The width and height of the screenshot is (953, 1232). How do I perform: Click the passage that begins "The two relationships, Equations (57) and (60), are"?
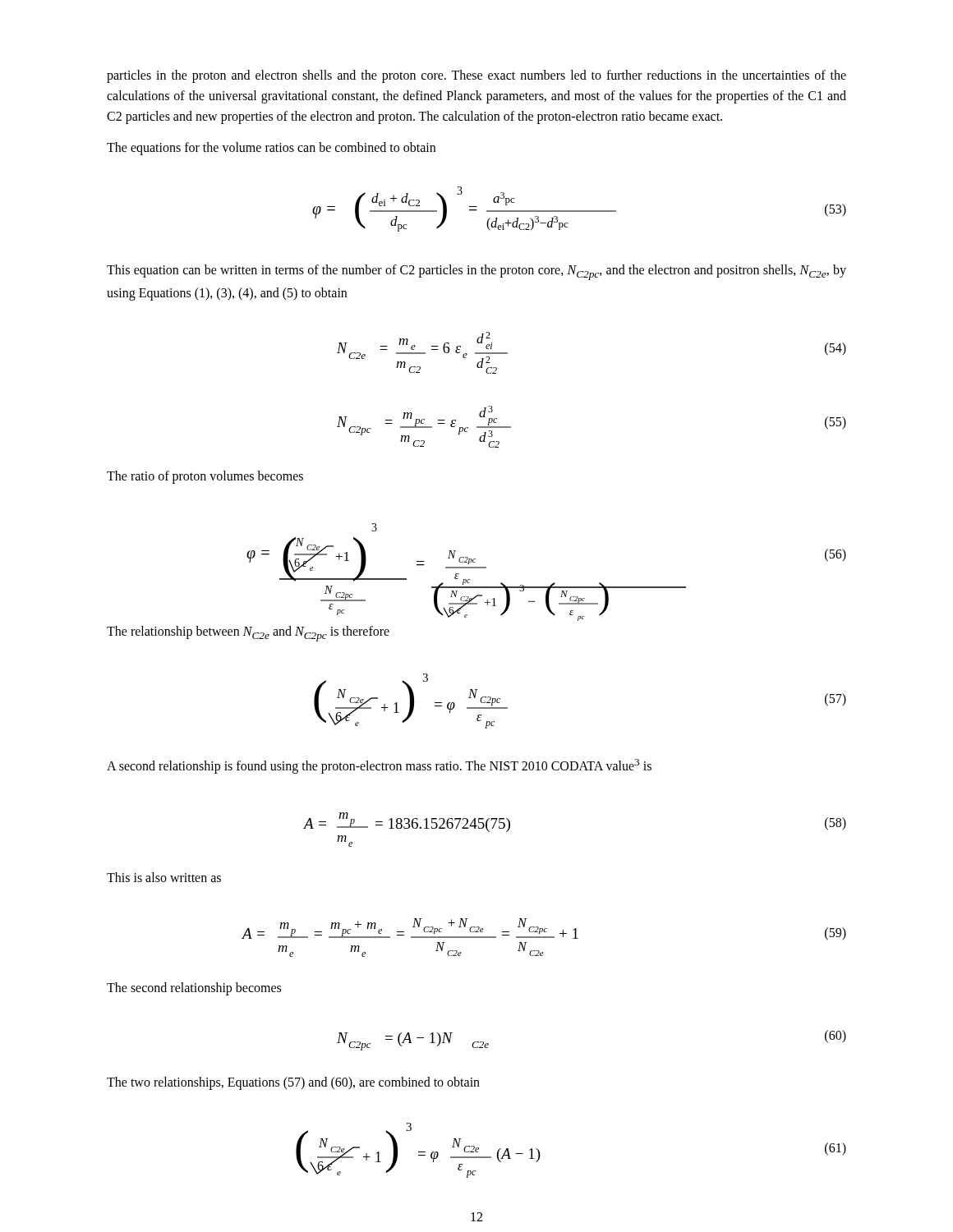(x=293, y=1082)
